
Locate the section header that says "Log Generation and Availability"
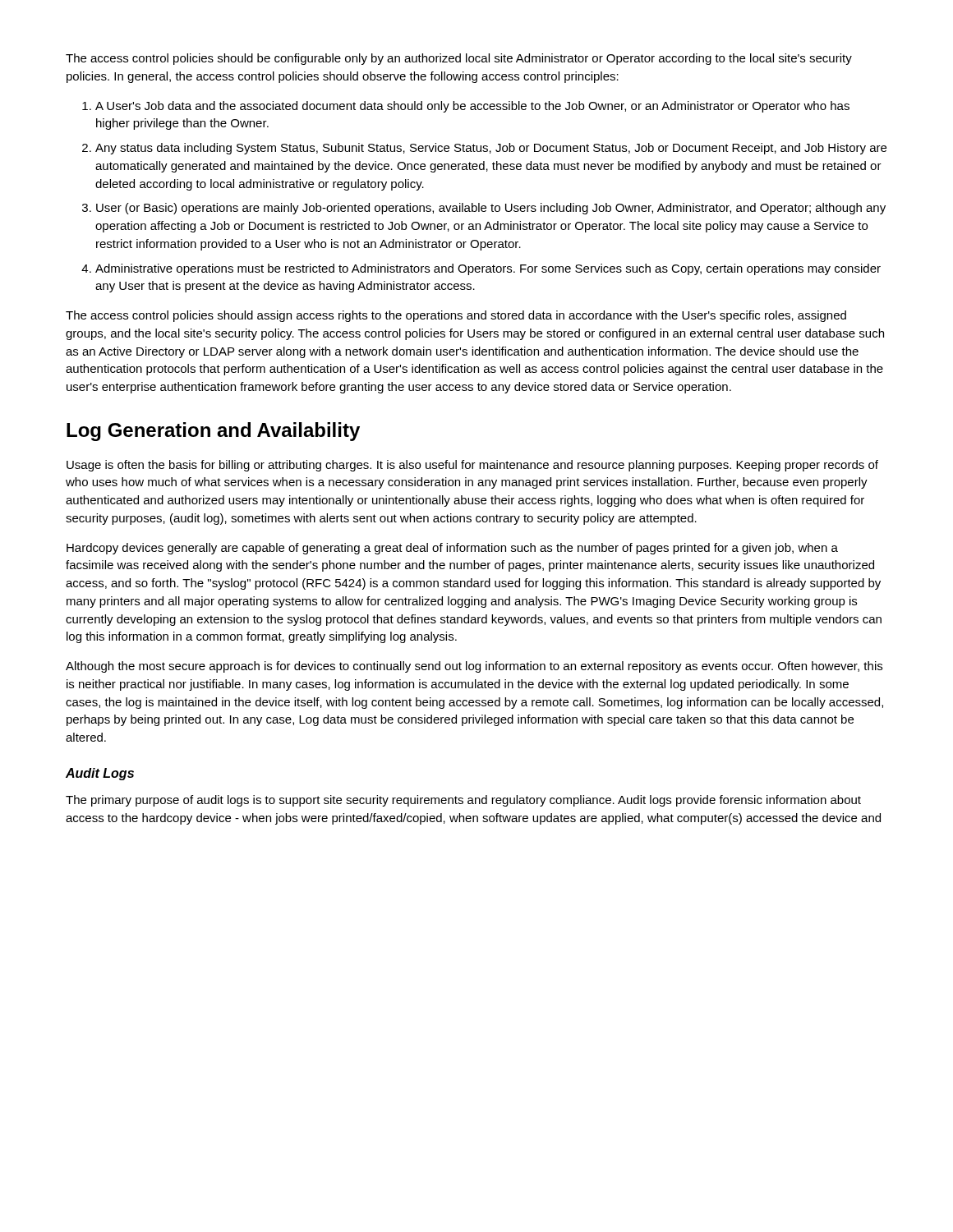[213, 430]
